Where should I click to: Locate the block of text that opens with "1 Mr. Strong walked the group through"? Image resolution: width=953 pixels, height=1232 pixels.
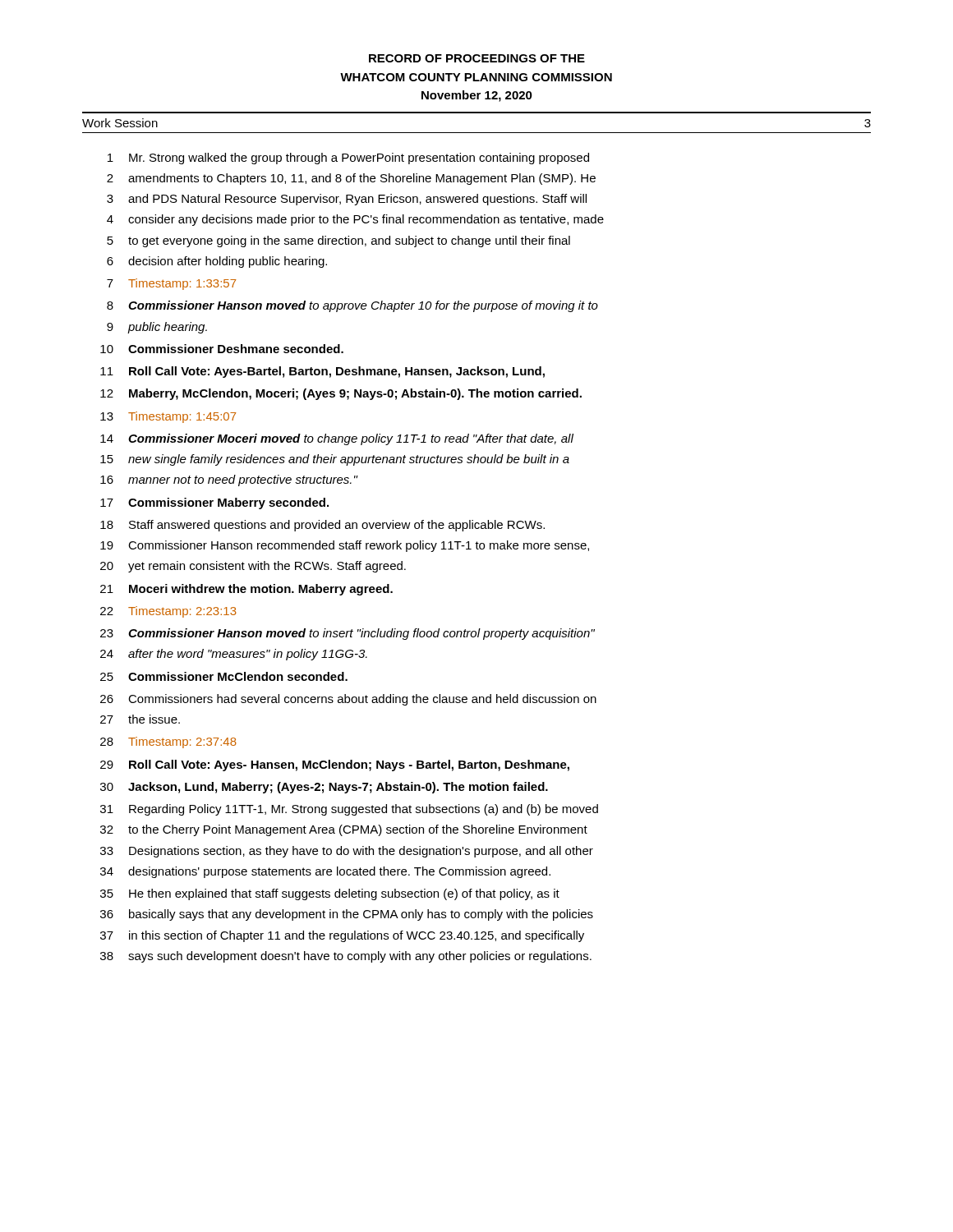[476, 209]
